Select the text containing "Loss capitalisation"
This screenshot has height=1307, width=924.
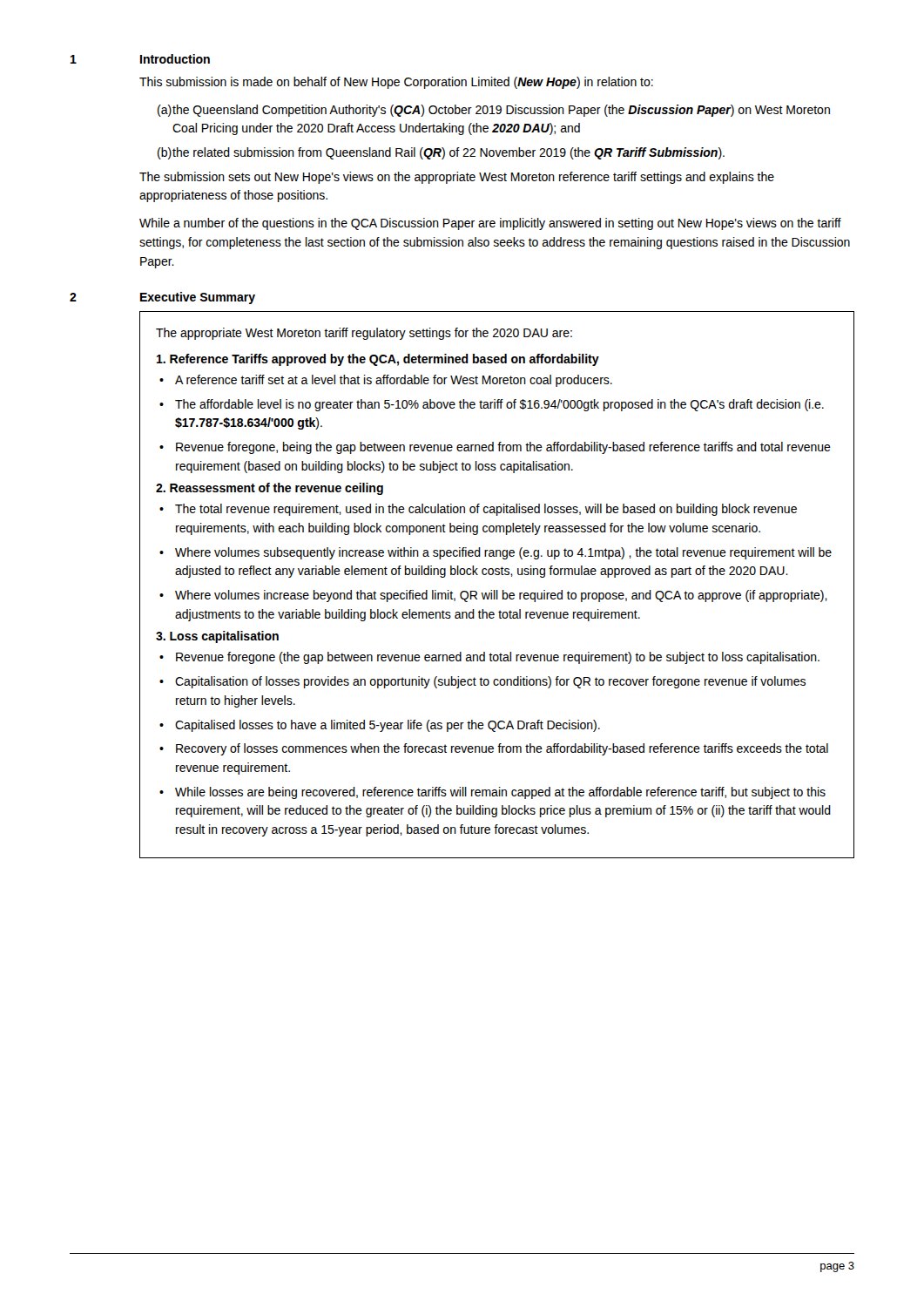point(218,636)
